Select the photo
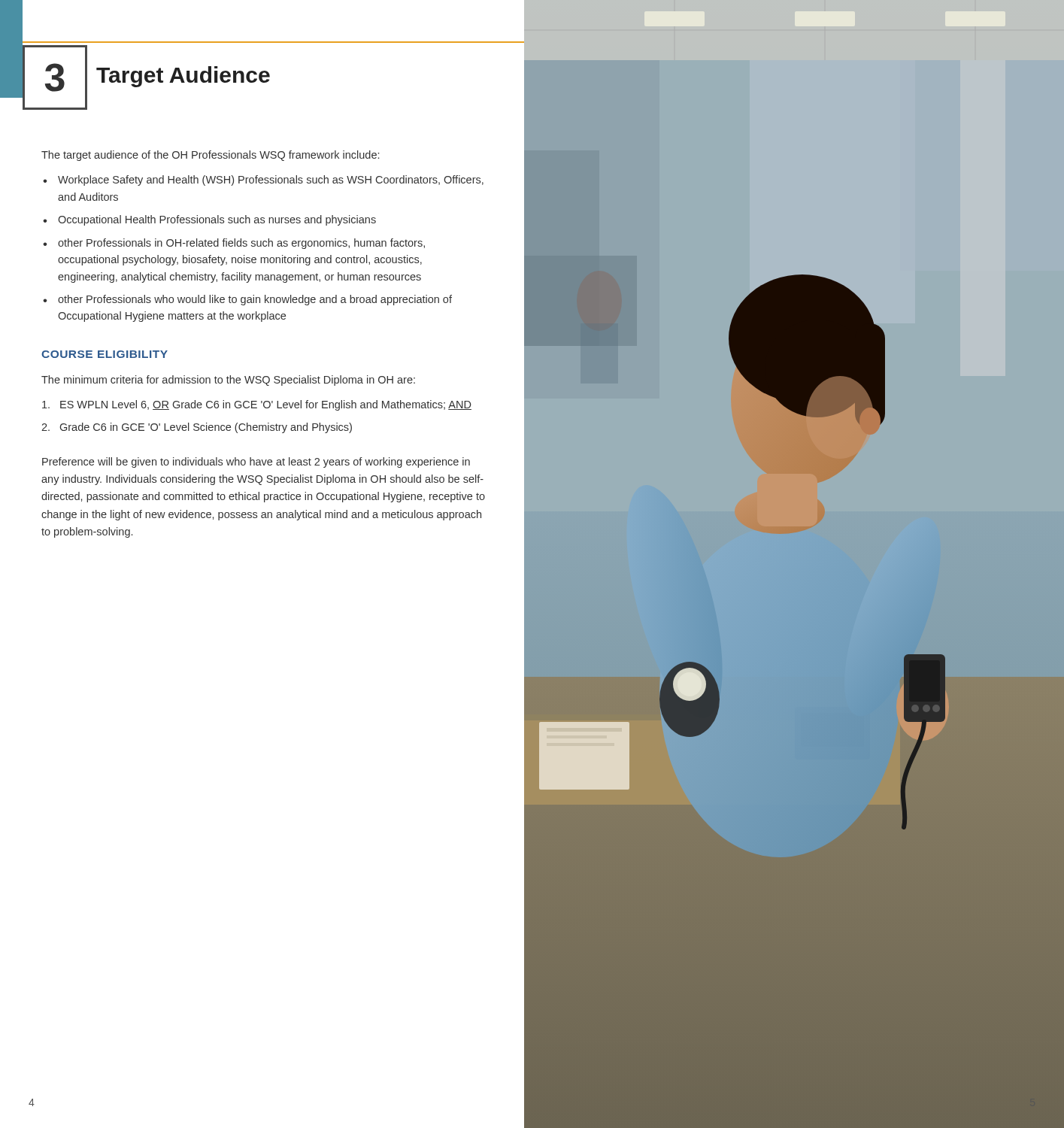1064x1128 pixels. (x=794, y=564)
